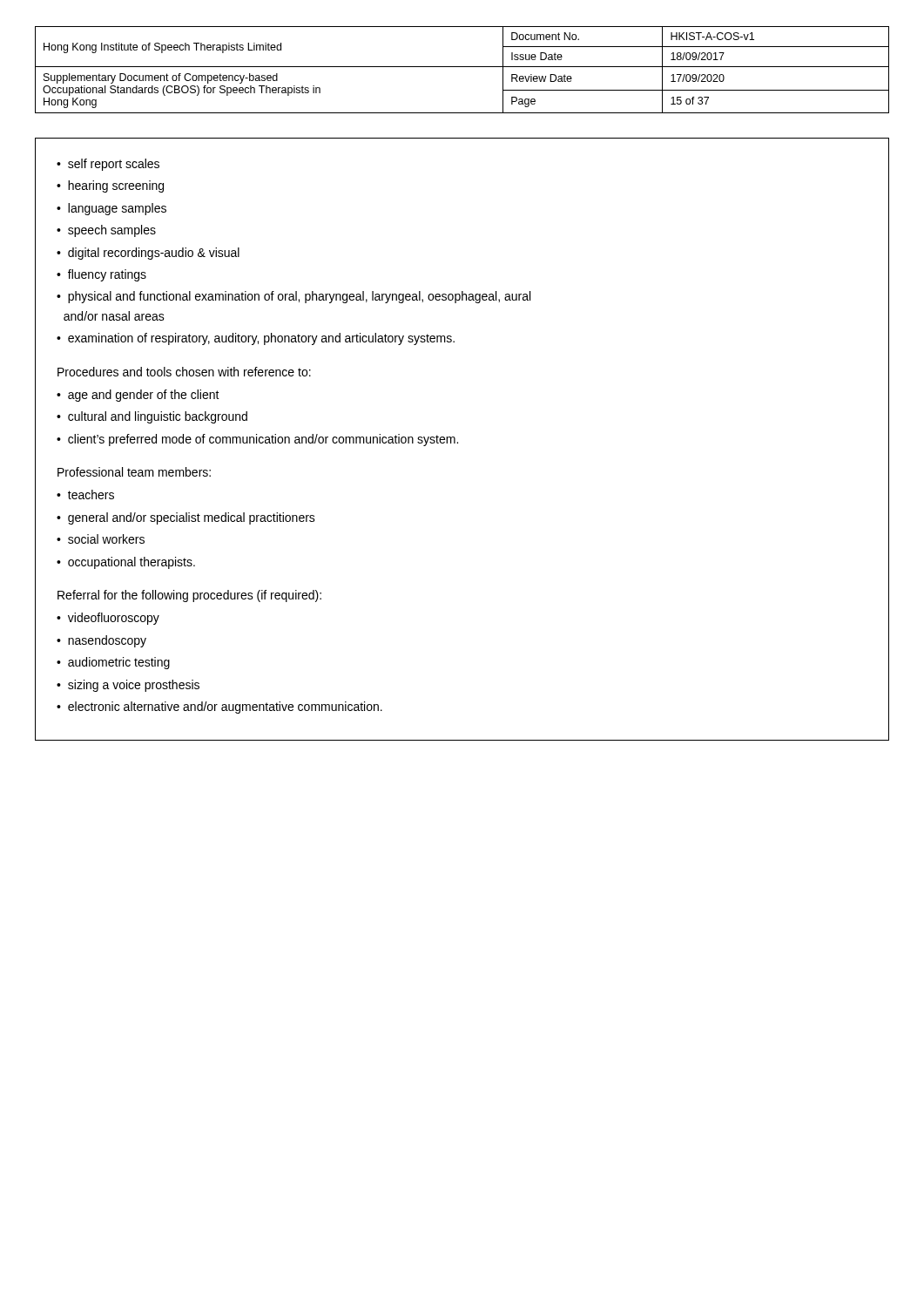Point to the block beginning "• general and/or specialist"
This screenshot has height=1307, width=924.
[x=186, y=517]
